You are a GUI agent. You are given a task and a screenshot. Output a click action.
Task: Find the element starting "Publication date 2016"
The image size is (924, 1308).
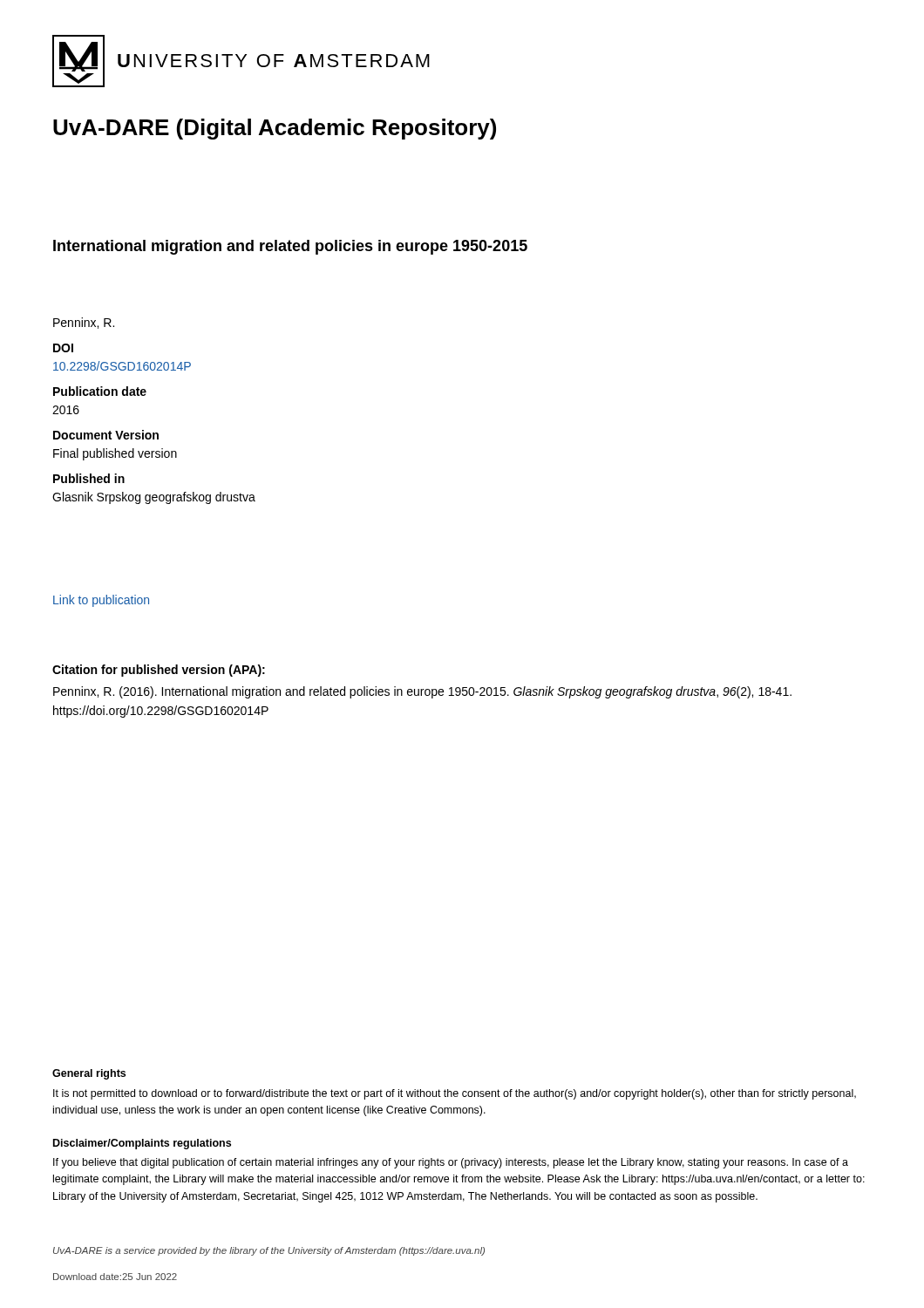point(100,391)
